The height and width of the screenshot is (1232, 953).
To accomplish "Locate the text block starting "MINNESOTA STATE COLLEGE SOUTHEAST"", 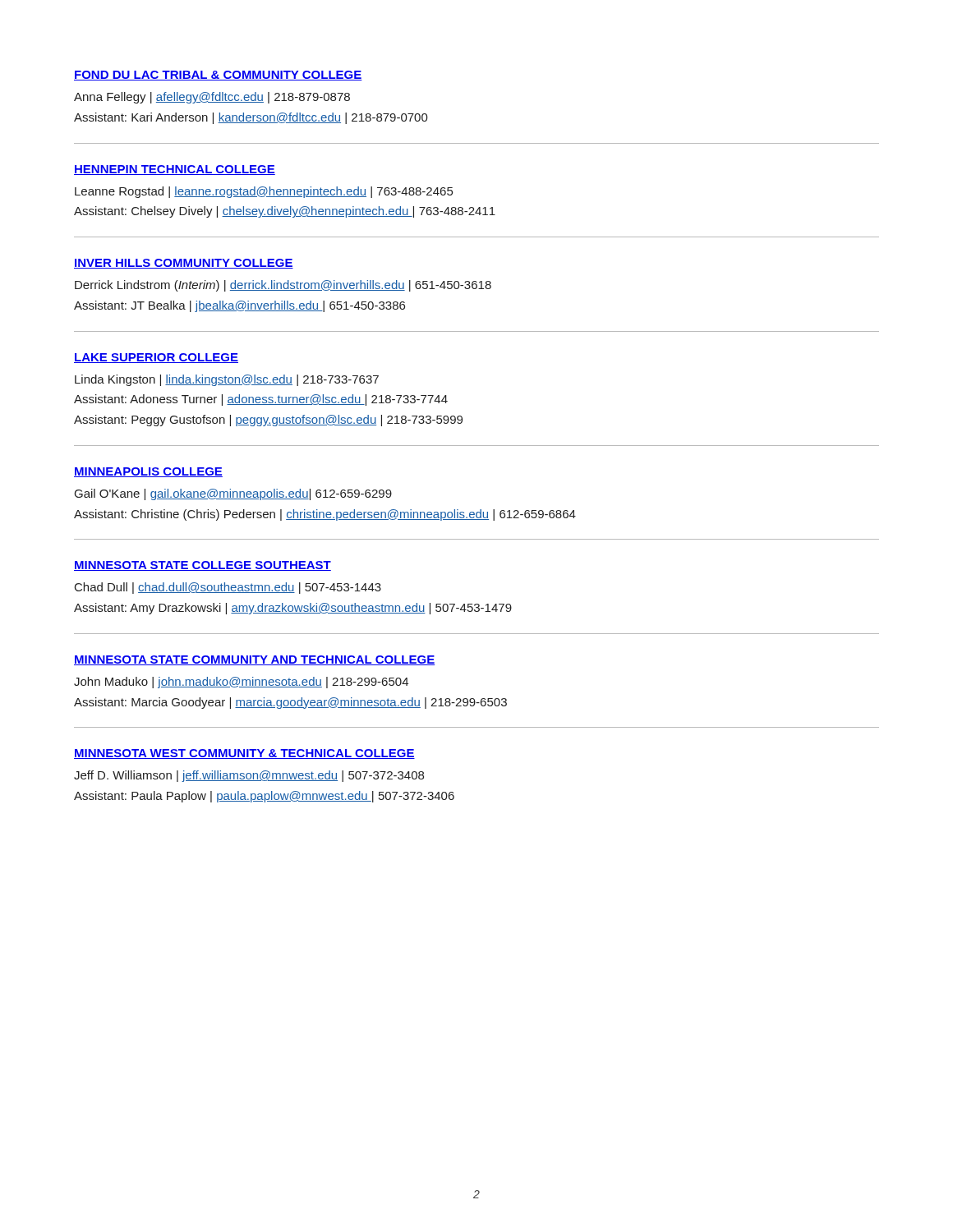I will 202,565.
